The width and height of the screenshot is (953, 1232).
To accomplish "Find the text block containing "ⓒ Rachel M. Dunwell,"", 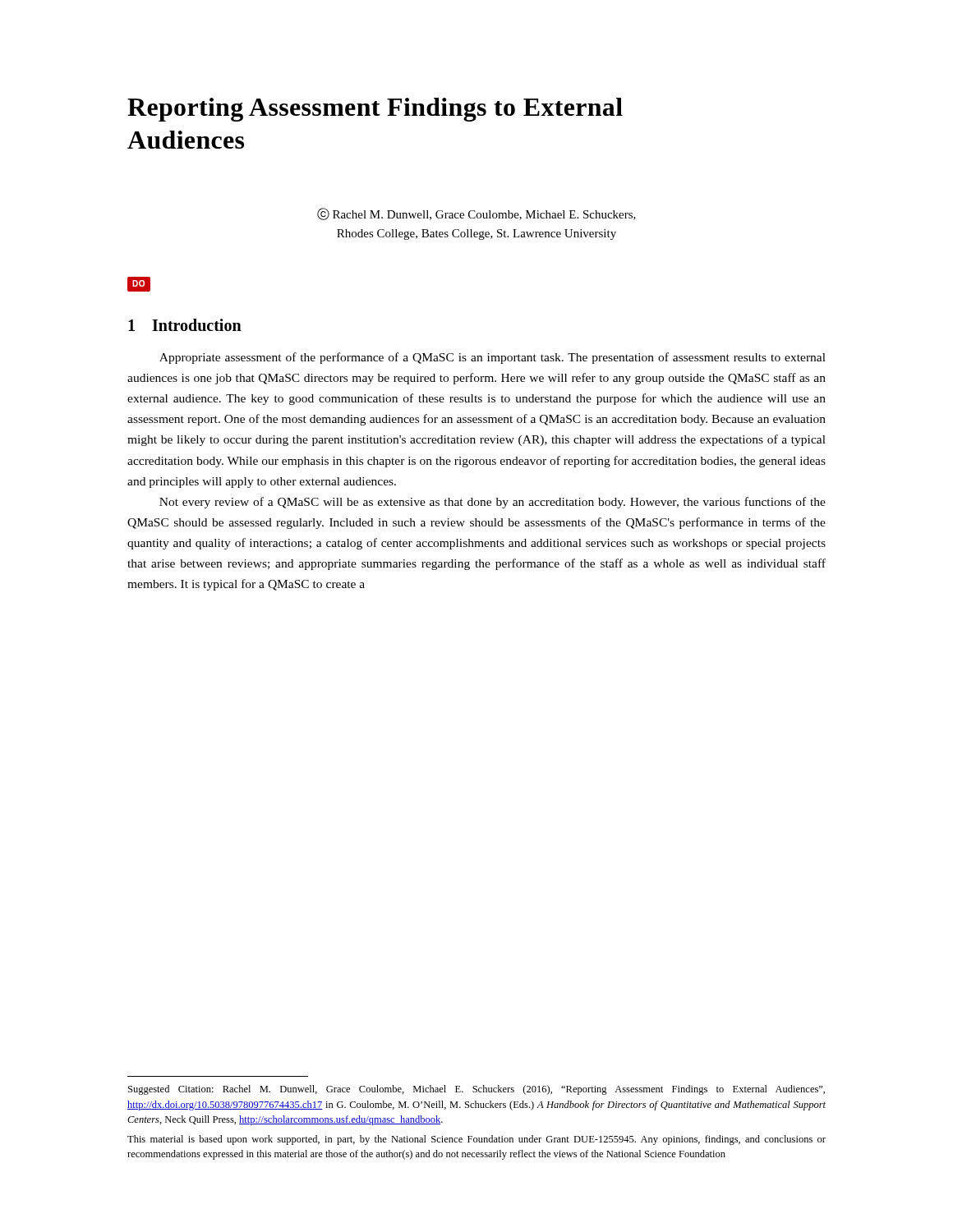I will click(476, 224).
